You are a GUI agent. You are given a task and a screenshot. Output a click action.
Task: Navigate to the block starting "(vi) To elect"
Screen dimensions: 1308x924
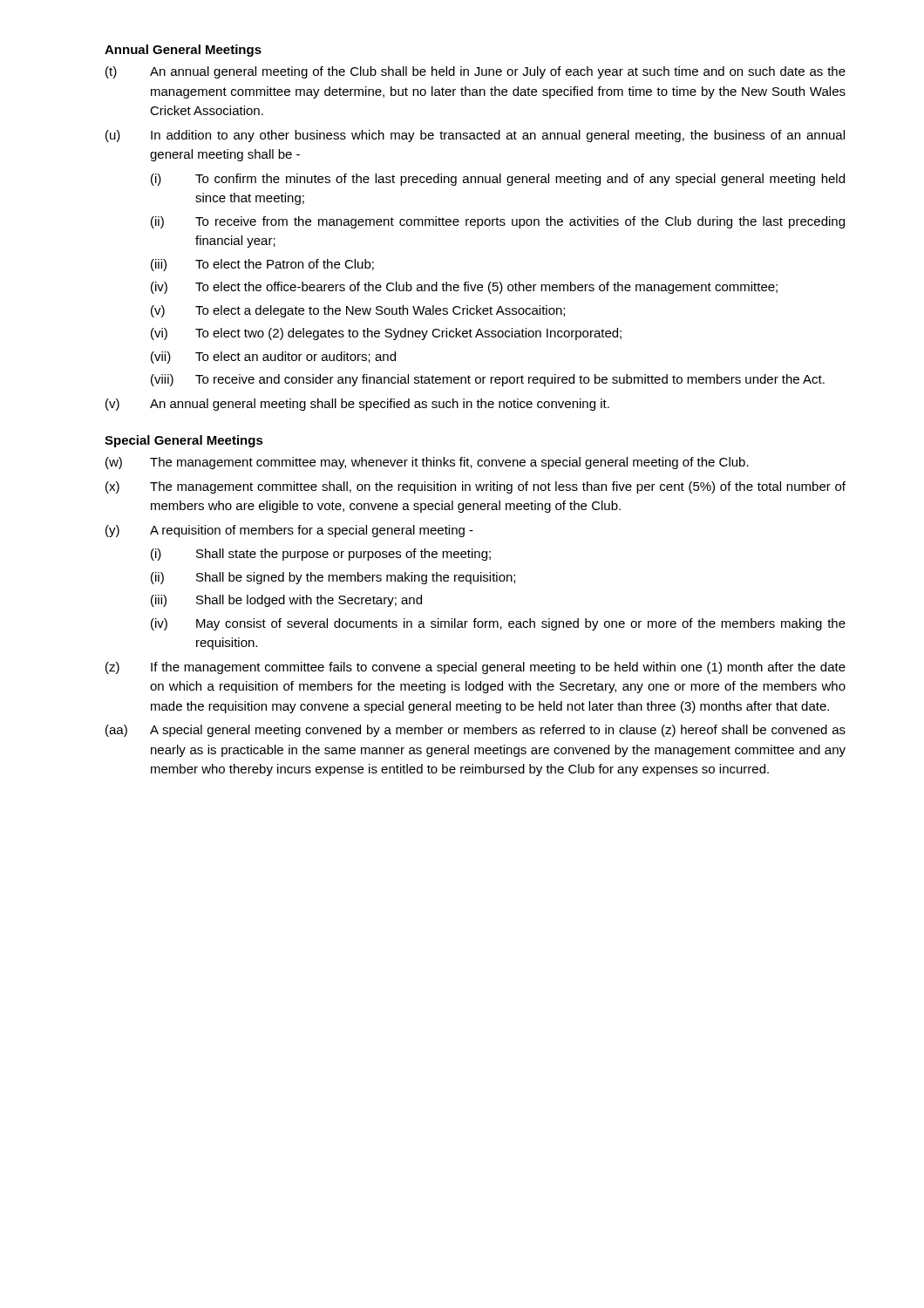[498, 333]
